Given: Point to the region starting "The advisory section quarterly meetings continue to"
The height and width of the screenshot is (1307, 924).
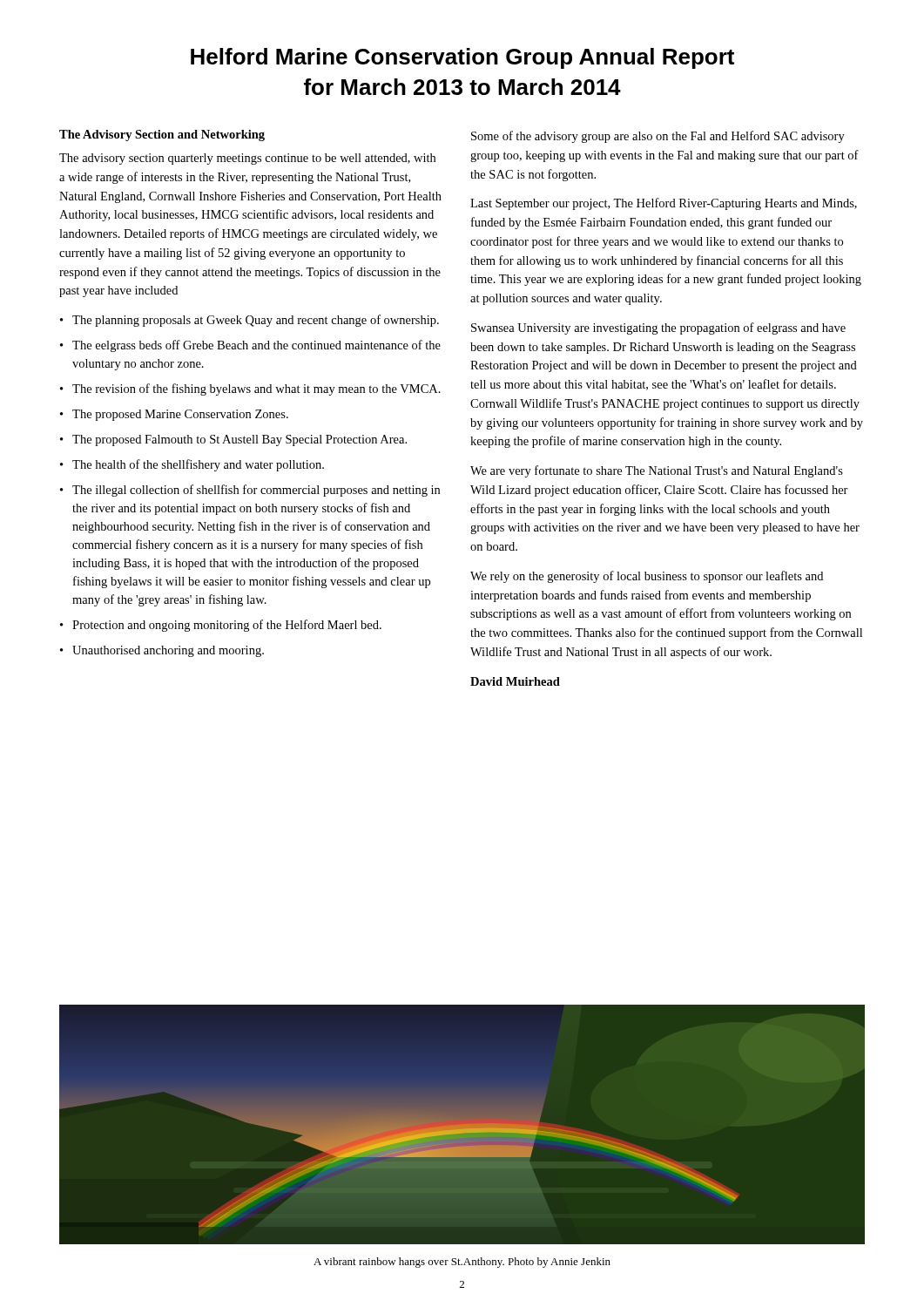Looking at the screenshot, I should point(251,225).
